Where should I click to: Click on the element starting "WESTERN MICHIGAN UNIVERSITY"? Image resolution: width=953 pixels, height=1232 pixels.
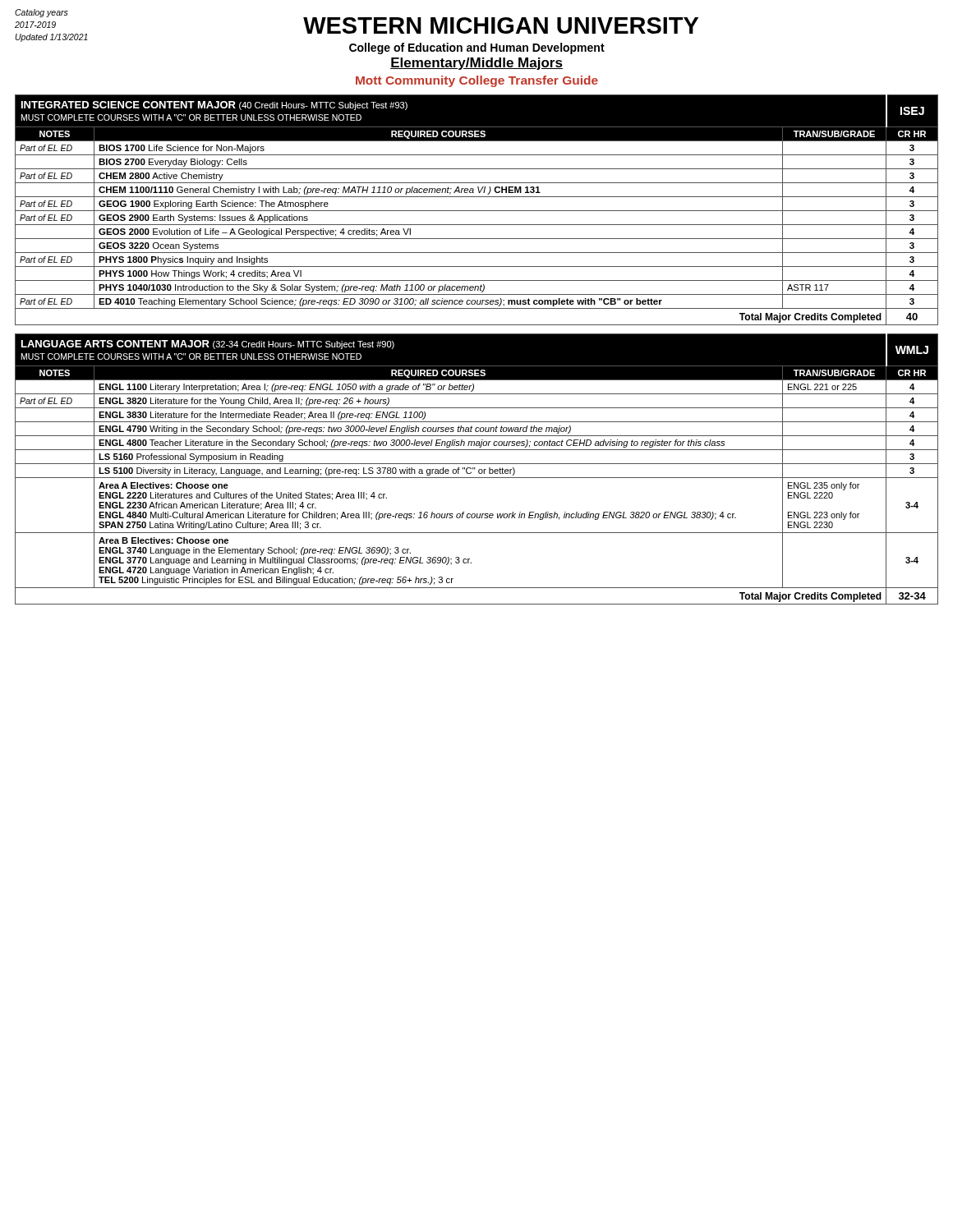pos(501,25)
